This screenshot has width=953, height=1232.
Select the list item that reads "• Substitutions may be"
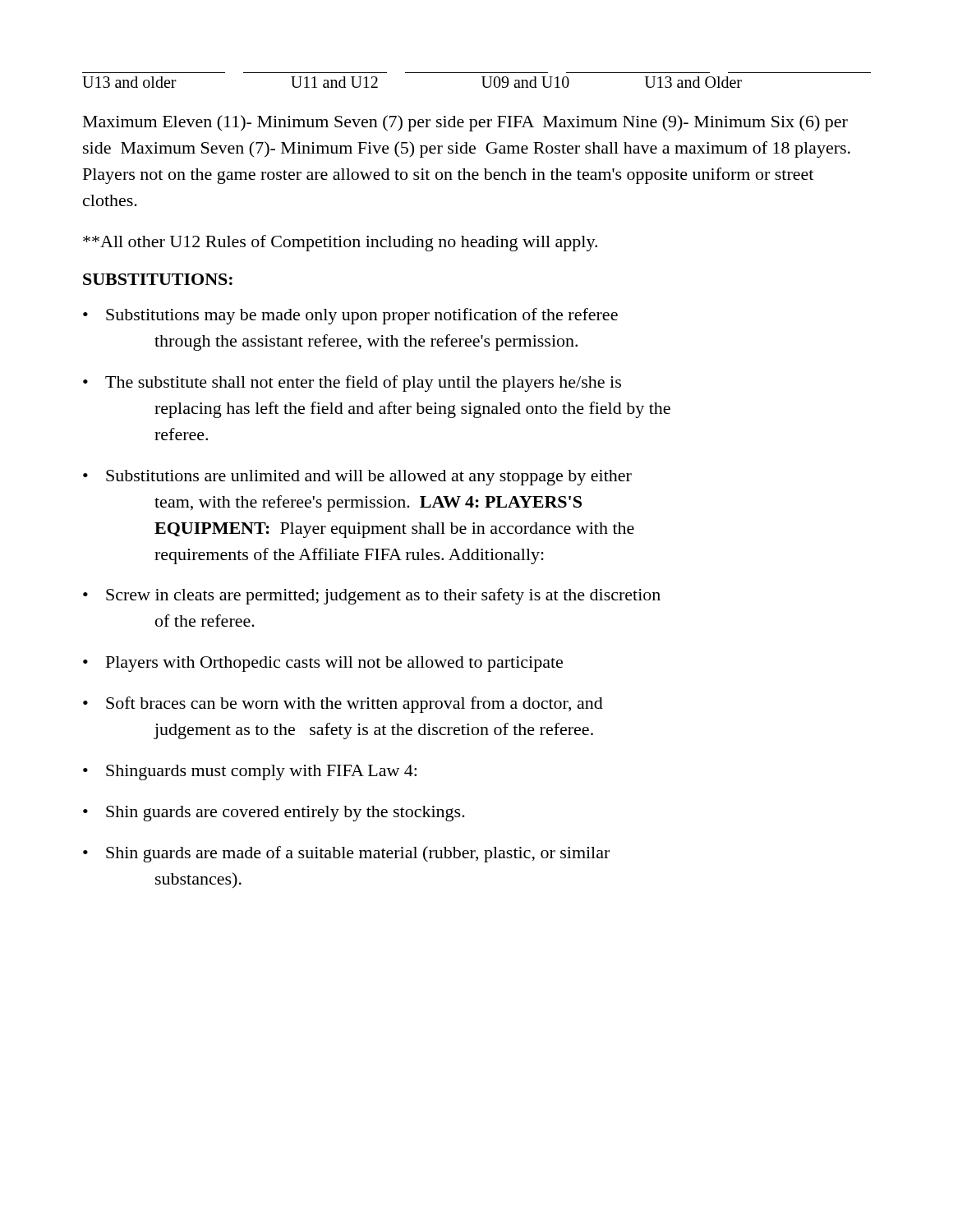[476, 328]
